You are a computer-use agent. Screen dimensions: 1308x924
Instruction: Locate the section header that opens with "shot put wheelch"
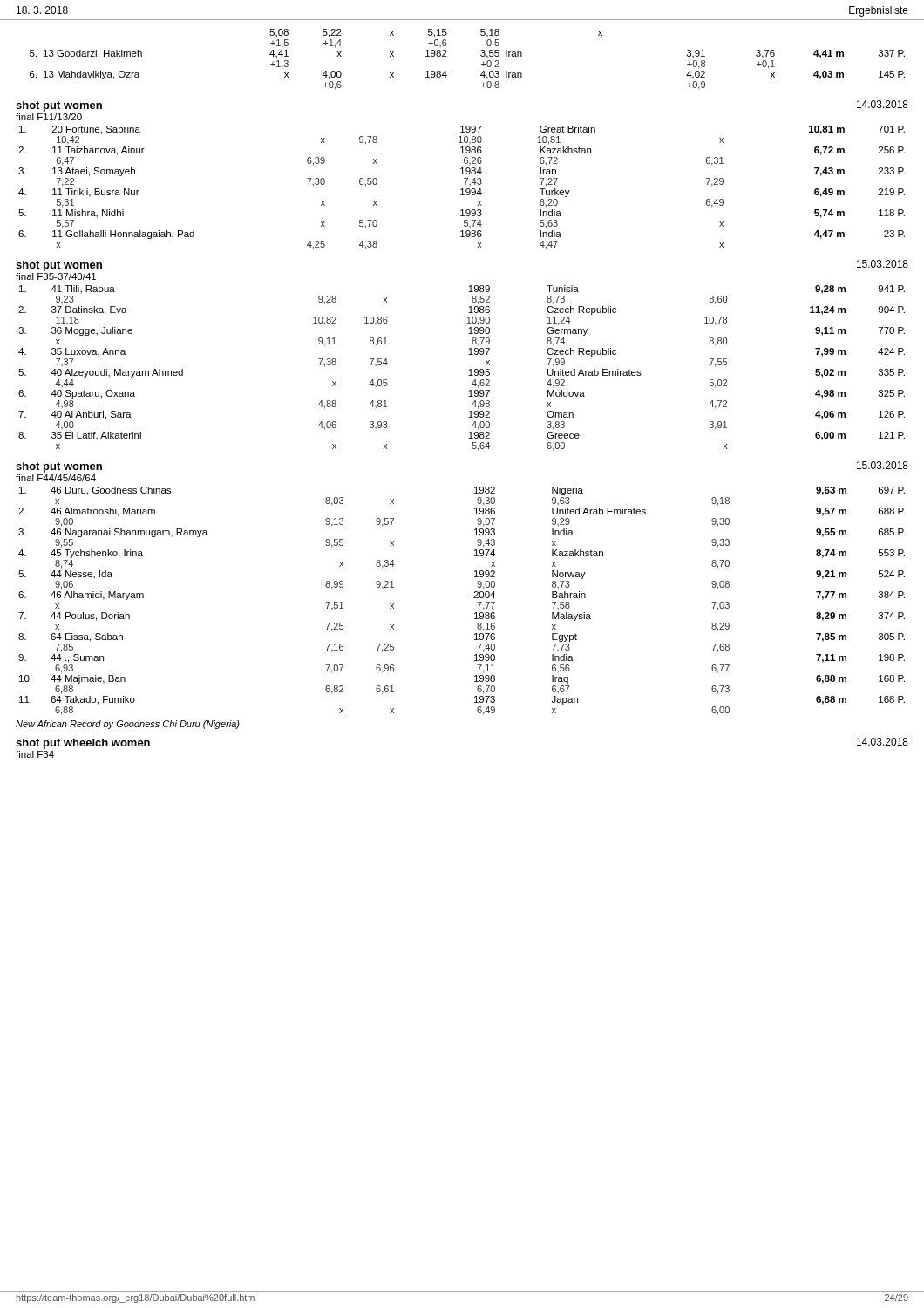(x=85, y=743)
